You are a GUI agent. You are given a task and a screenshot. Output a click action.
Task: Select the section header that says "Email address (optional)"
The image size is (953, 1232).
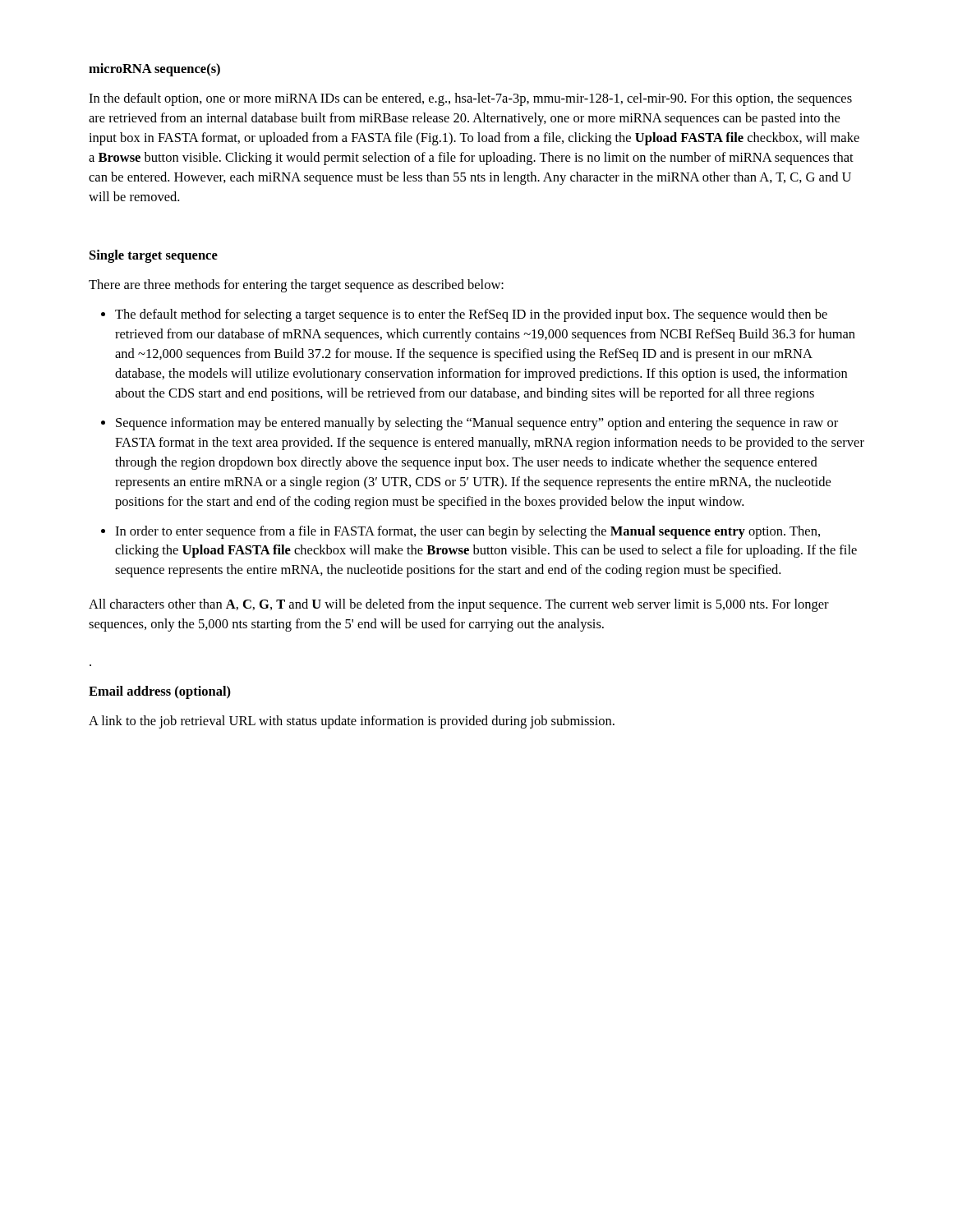160,691
